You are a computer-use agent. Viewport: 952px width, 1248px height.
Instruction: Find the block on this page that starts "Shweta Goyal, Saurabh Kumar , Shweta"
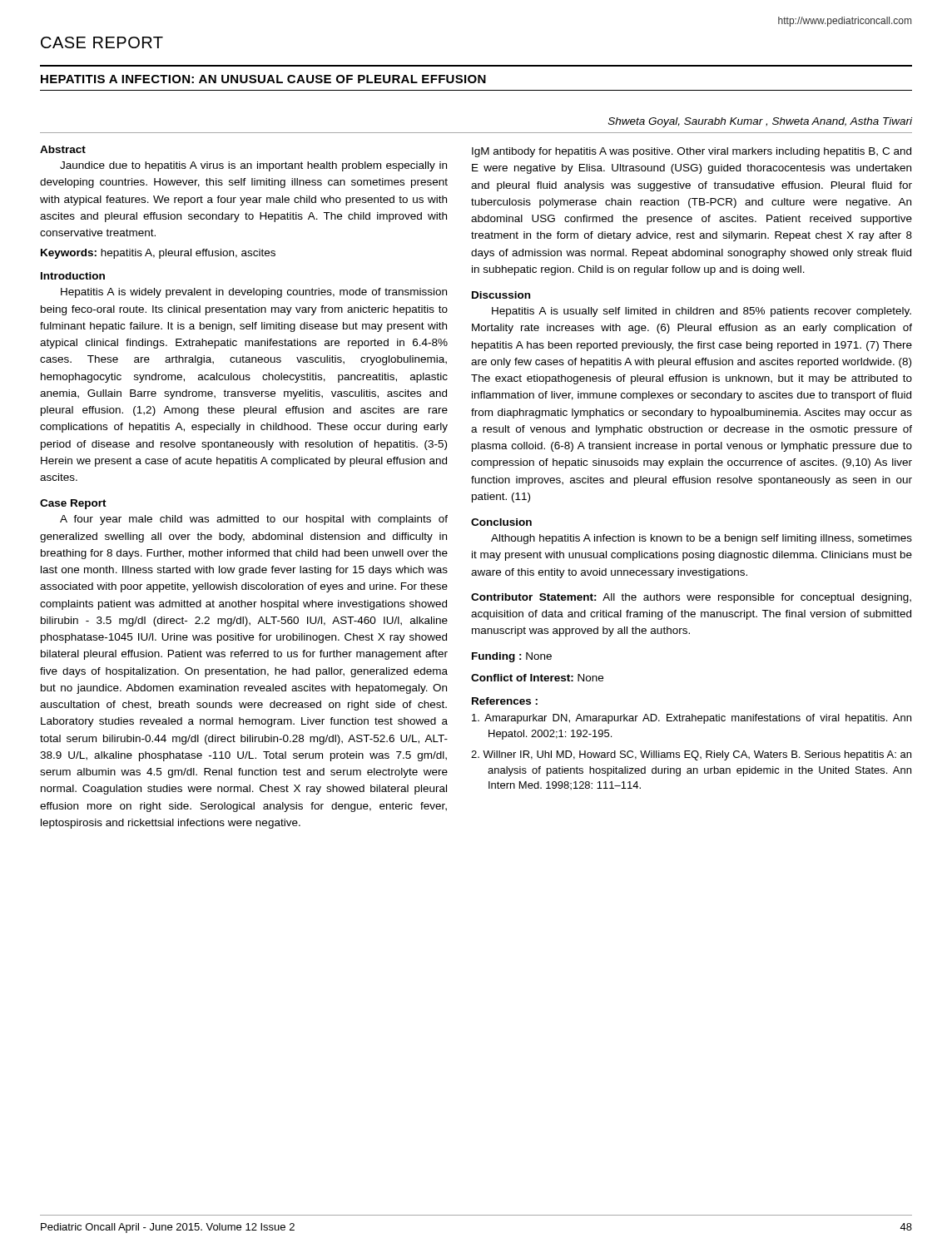point(760,121)
